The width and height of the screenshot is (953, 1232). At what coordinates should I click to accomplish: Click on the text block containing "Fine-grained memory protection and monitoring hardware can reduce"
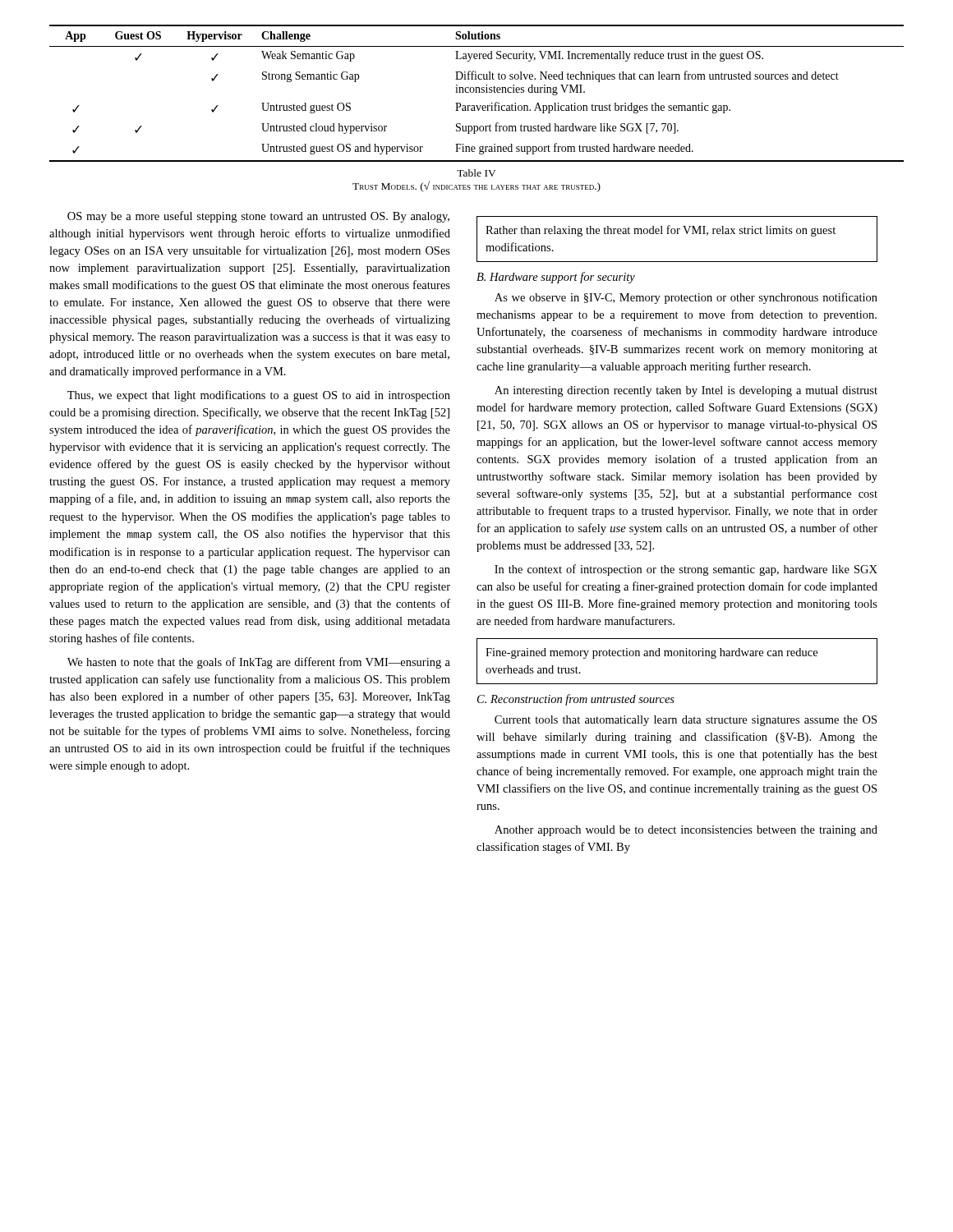pyautogui.click(x=652, y=661)
